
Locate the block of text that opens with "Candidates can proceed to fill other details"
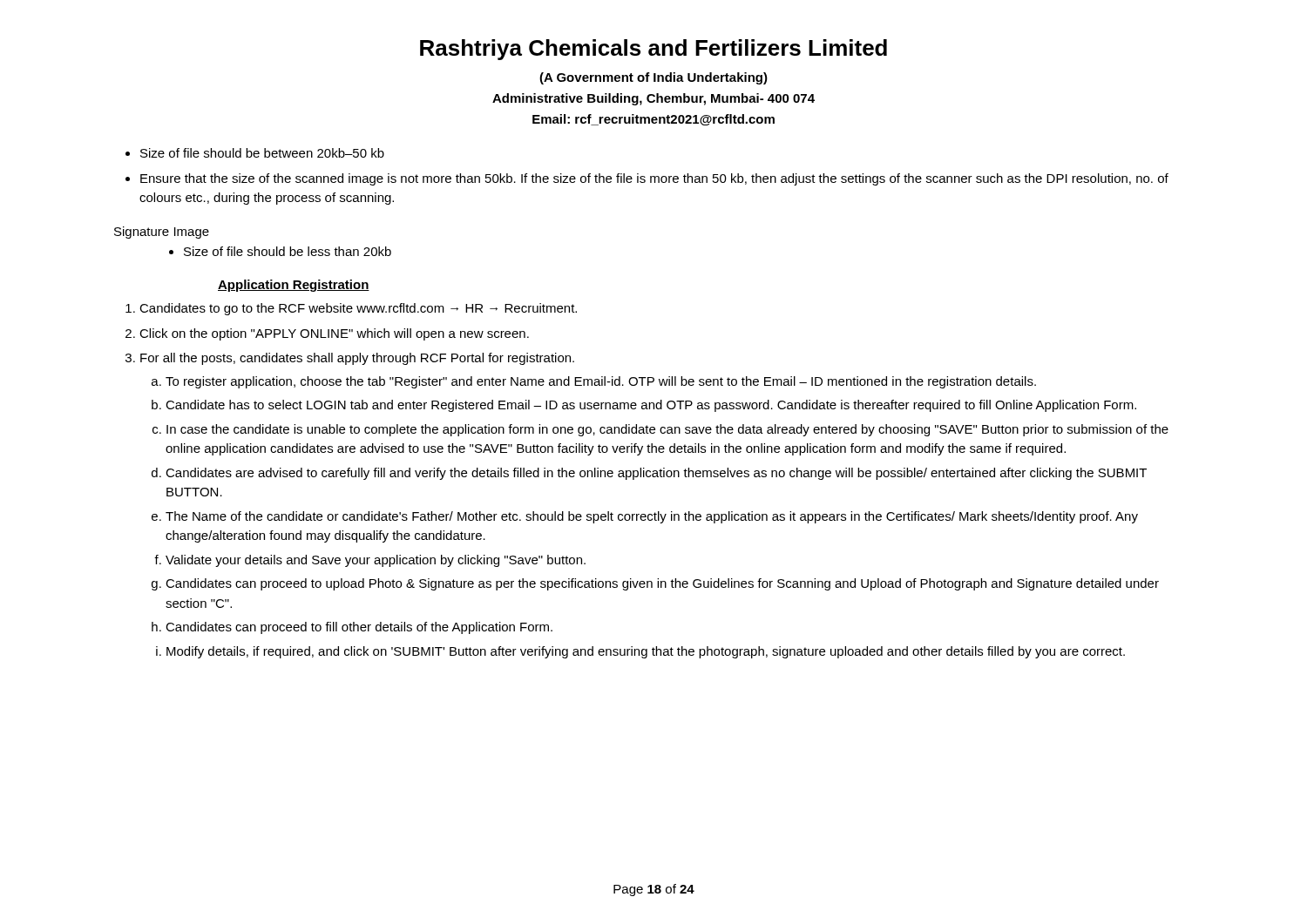click(x=360, y=627)
